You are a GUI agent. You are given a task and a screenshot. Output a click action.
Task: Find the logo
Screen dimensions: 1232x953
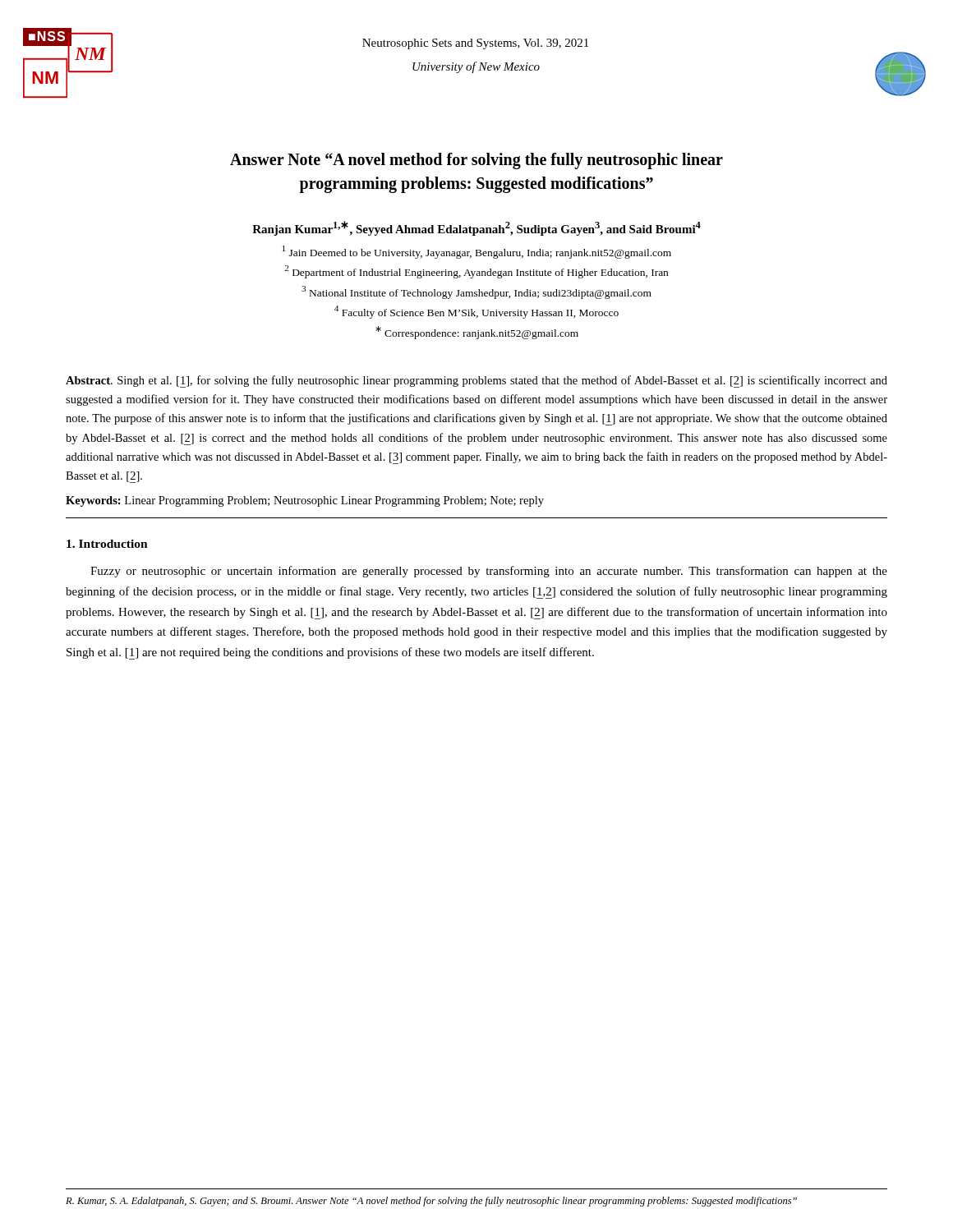pos(68,66)
